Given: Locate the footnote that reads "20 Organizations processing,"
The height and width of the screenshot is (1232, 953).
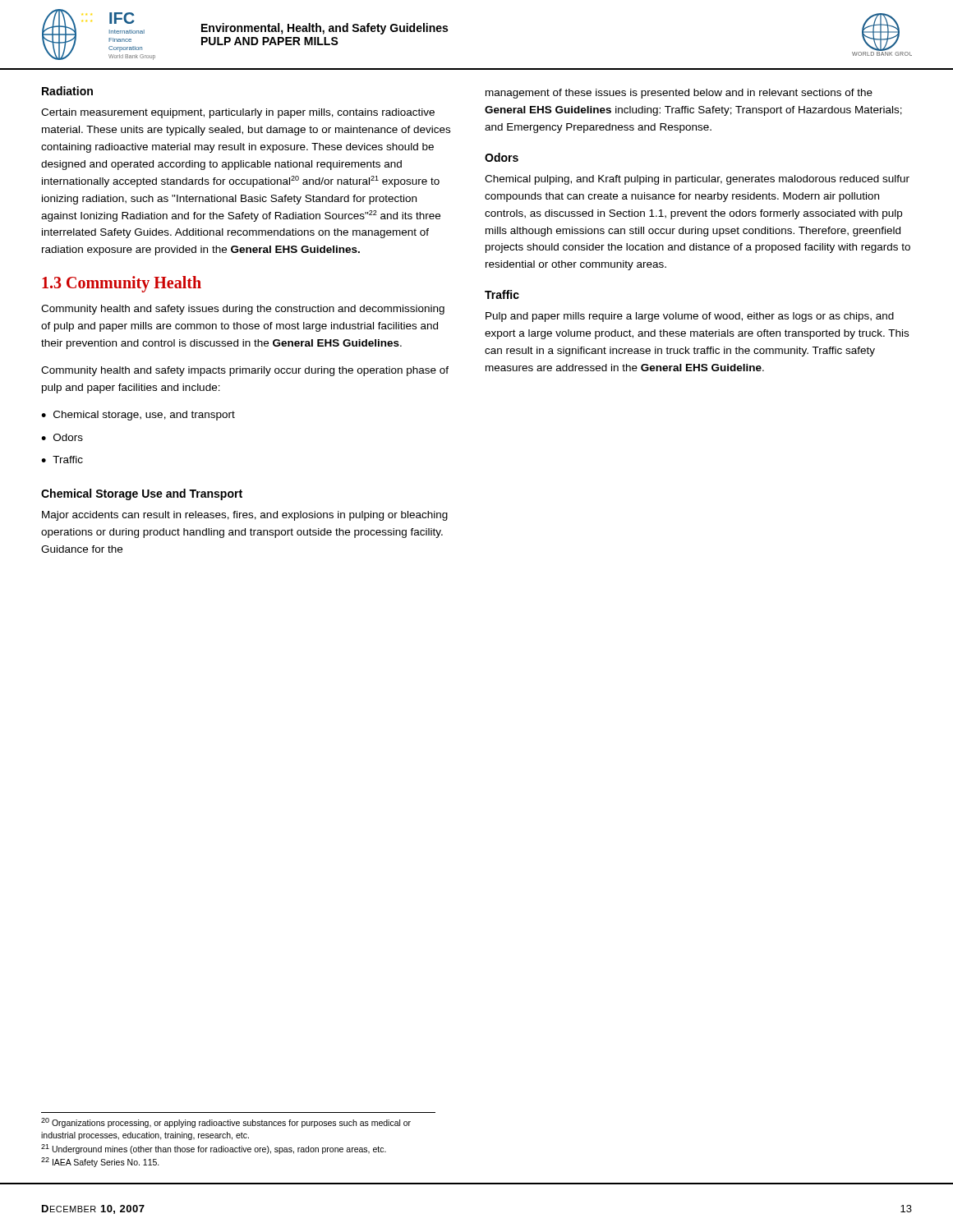Looking at the screenshot, I should click(226, 1129).
